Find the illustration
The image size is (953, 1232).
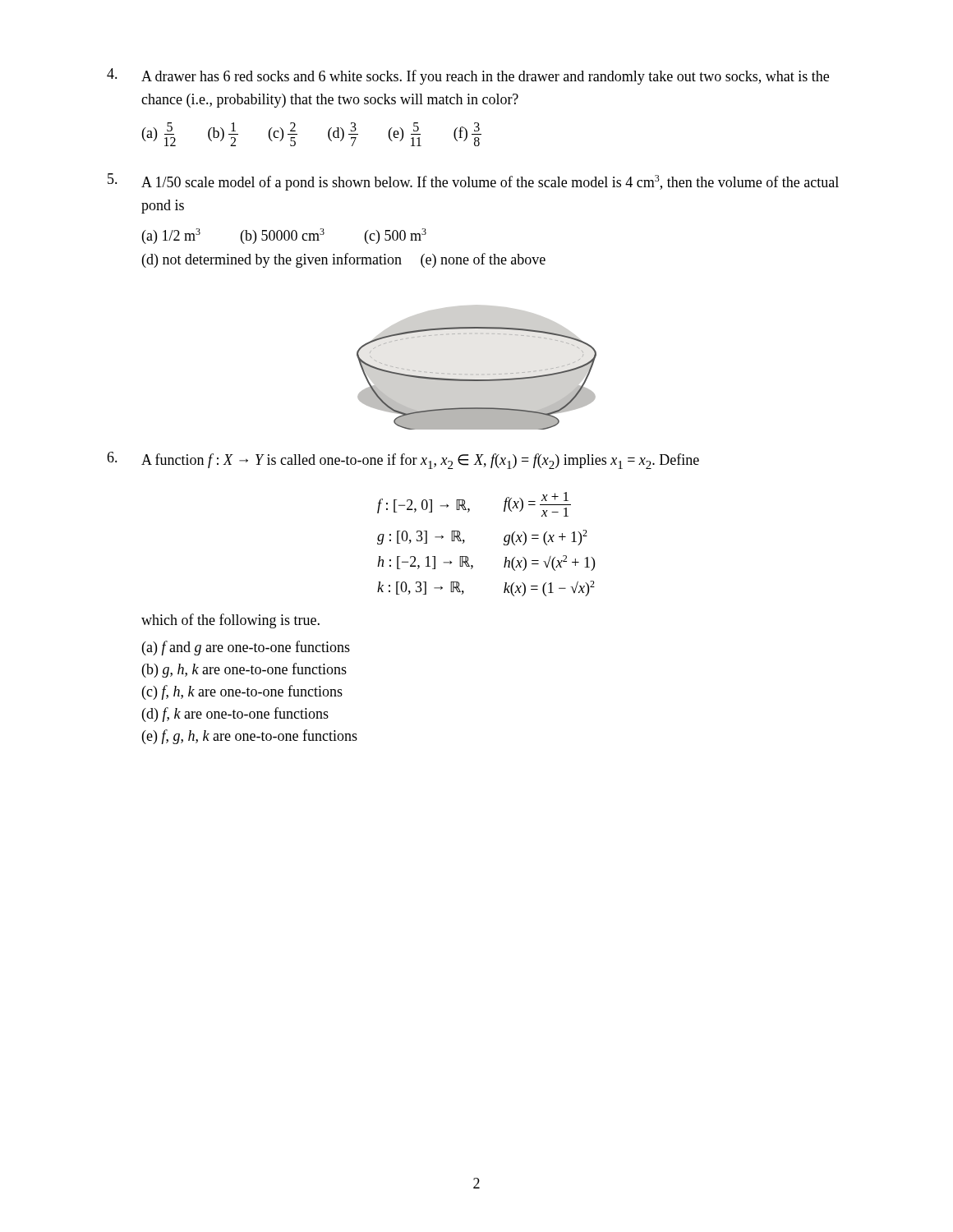point(476,360)
